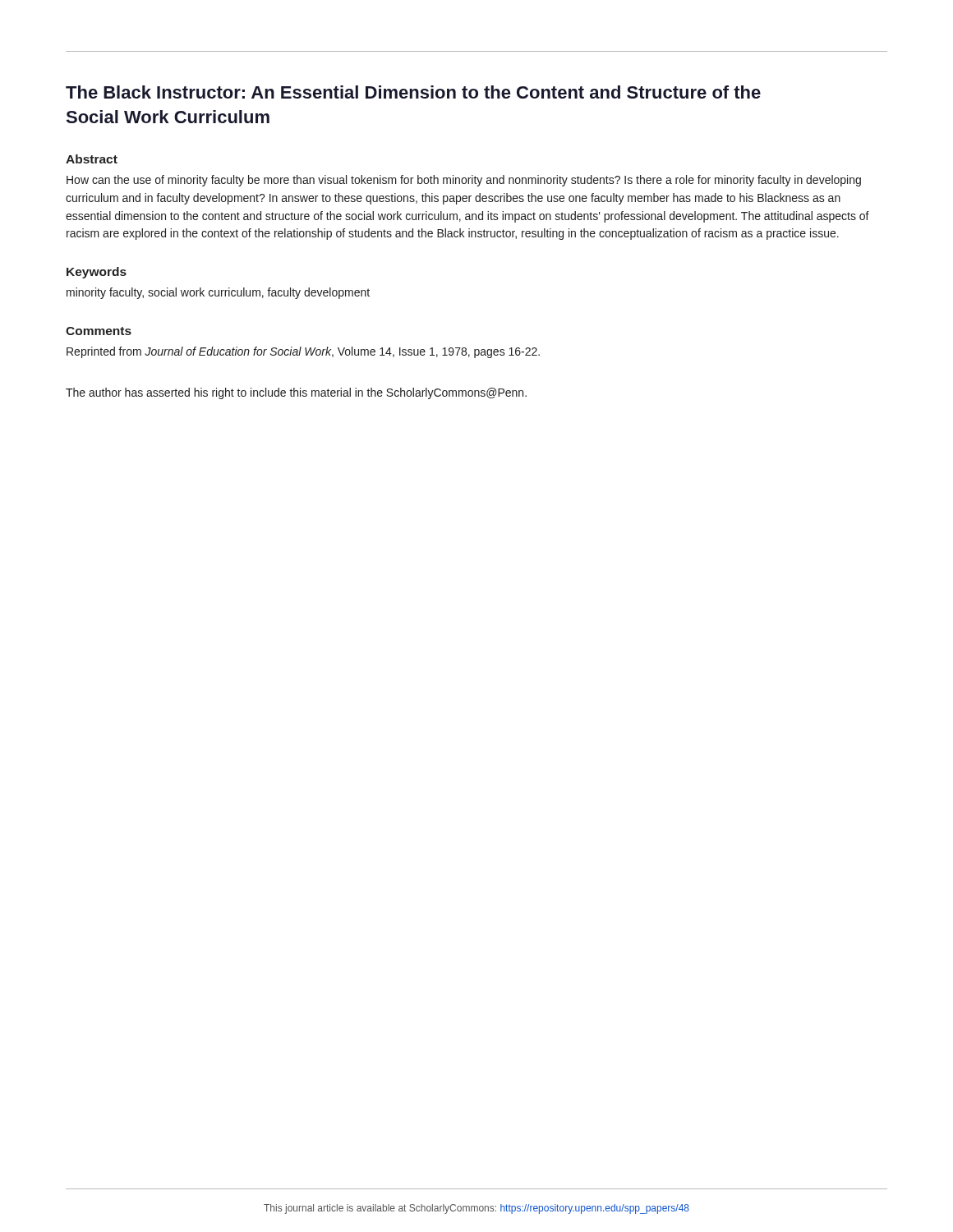Point to the block beginning "Reprinted from Journal of Education for Social"
The image size is (953, 1232).
click(476, 352)
